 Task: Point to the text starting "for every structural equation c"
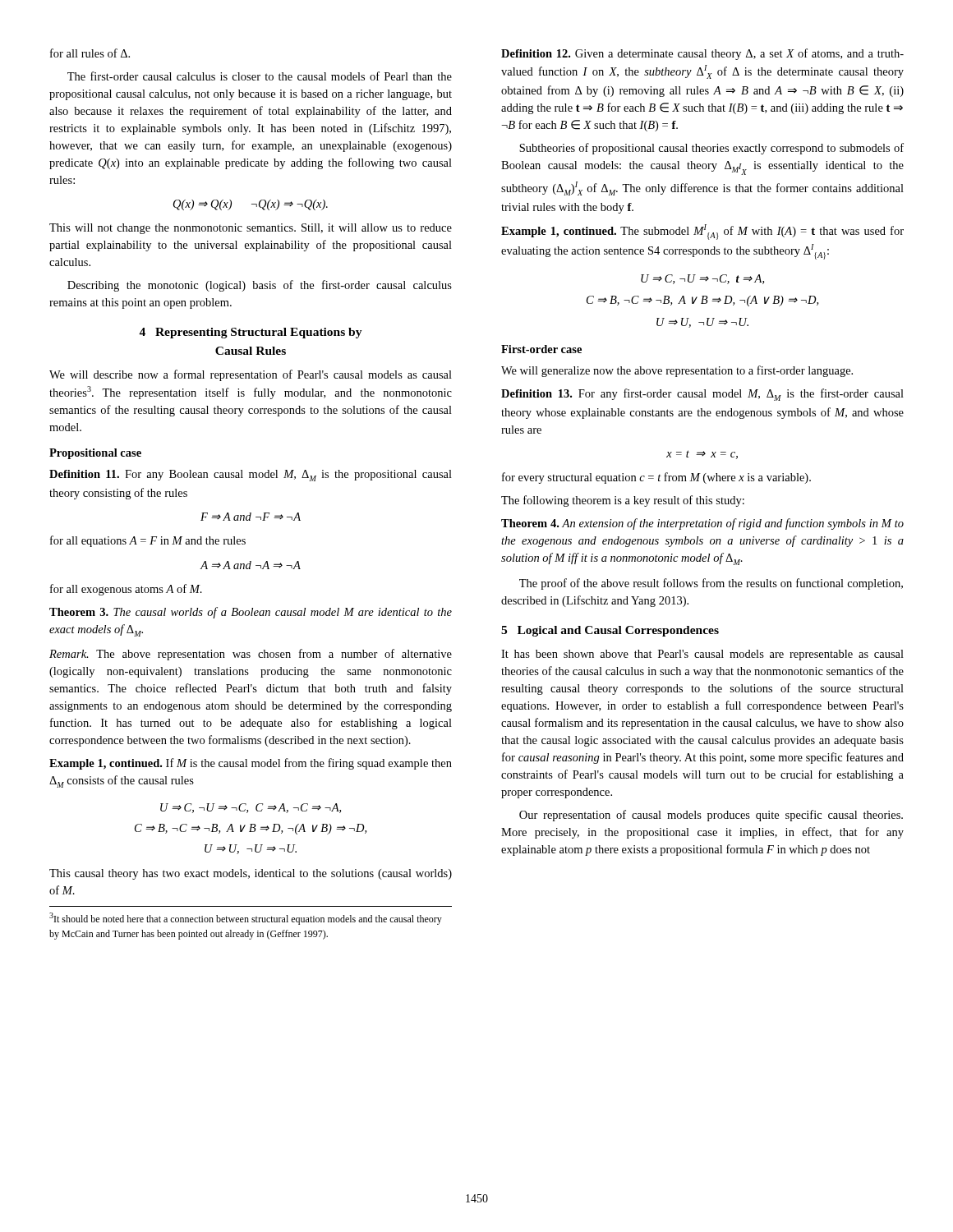(702, 539)
